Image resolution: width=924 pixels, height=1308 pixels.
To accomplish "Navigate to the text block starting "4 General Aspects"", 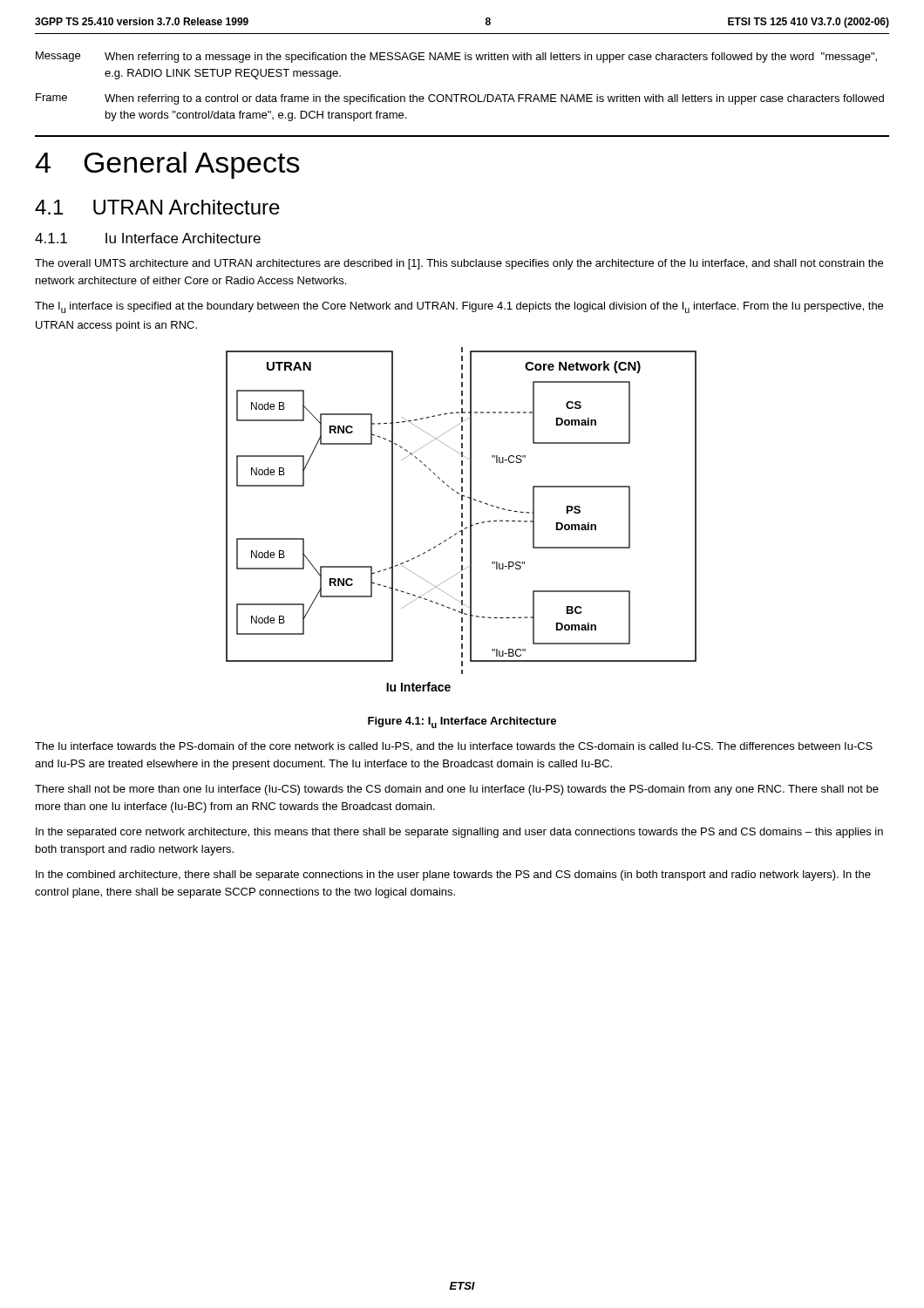I will pos(167,165).
